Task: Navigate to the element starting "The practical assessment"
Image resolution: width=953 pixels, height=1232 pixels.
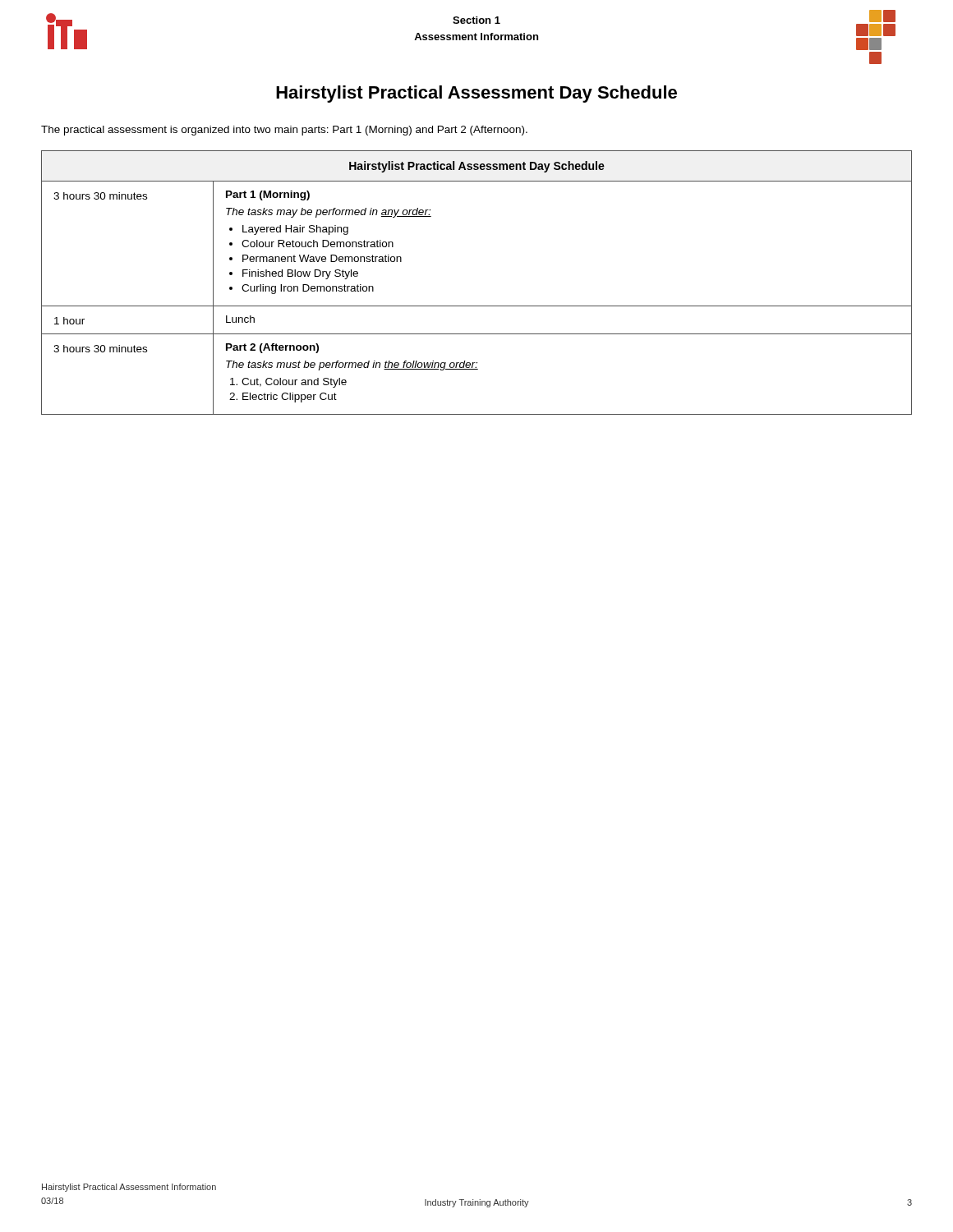Action: click(285, 129)
